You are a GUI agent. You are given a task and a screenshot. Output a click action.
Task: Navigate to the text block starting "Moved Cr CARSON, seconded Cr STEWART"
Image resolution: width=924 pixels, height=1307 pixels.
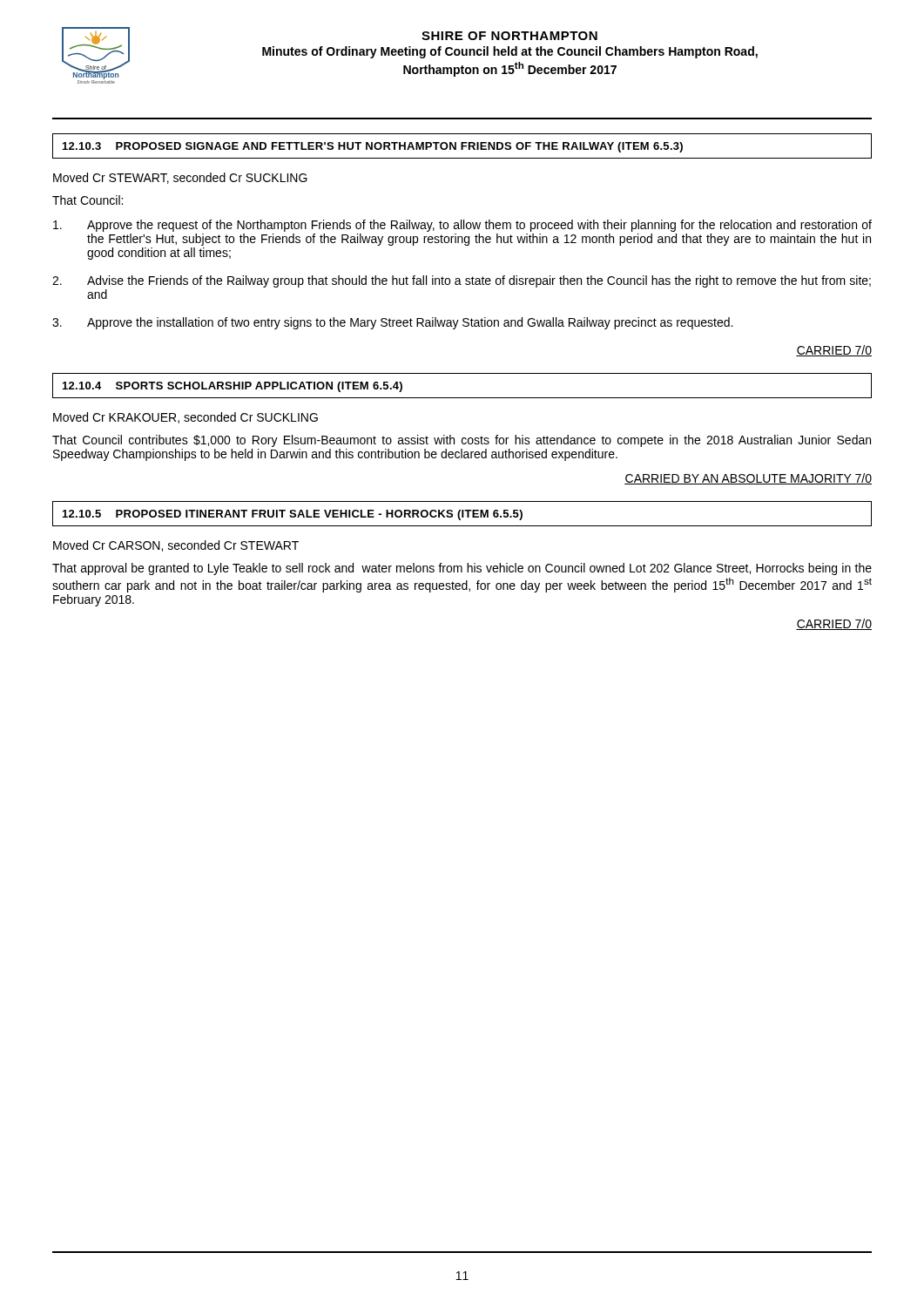pos(176,545)
